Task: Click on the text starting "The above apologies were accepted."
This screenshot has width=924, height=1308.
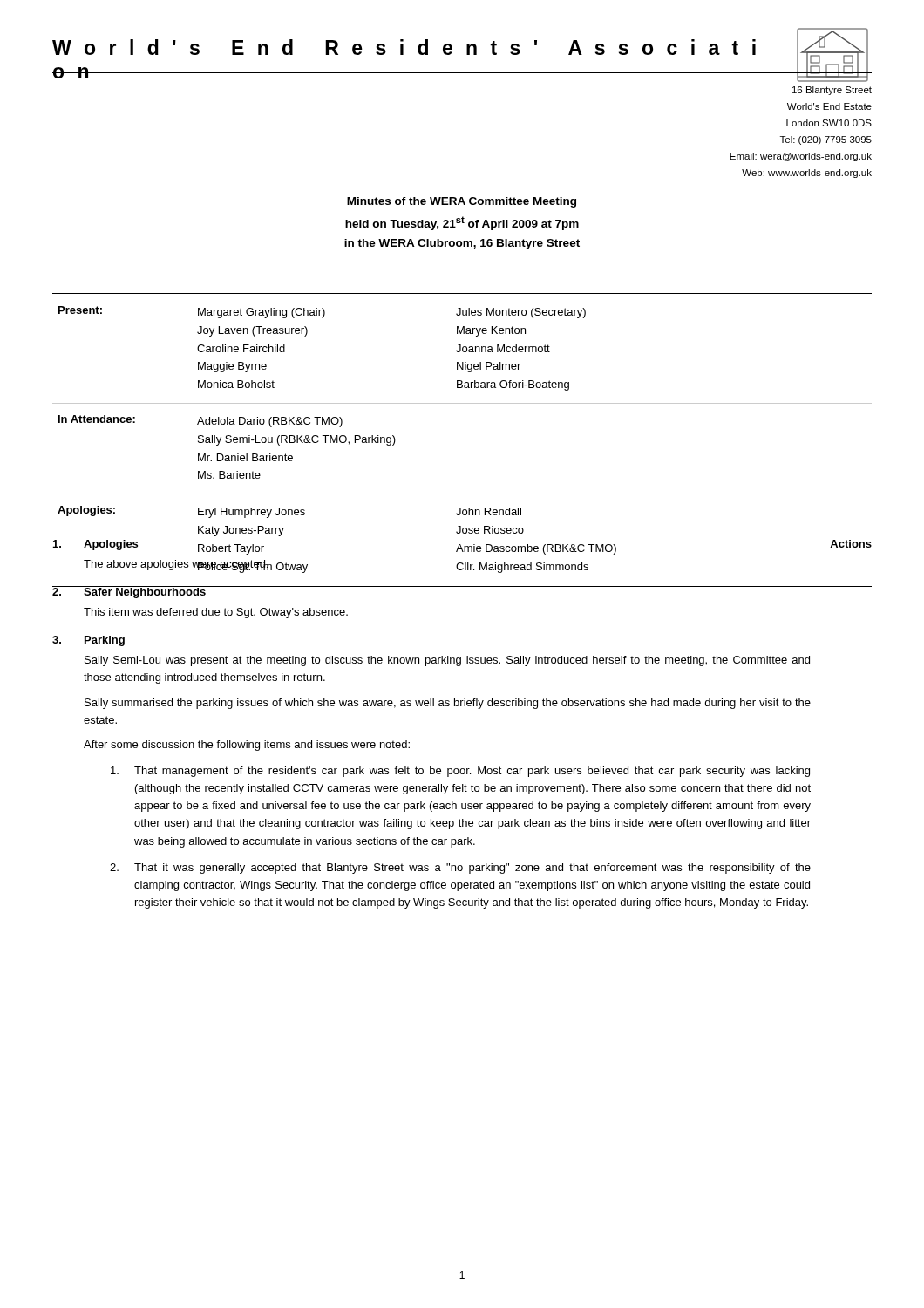Action: (x=176, y=564)
